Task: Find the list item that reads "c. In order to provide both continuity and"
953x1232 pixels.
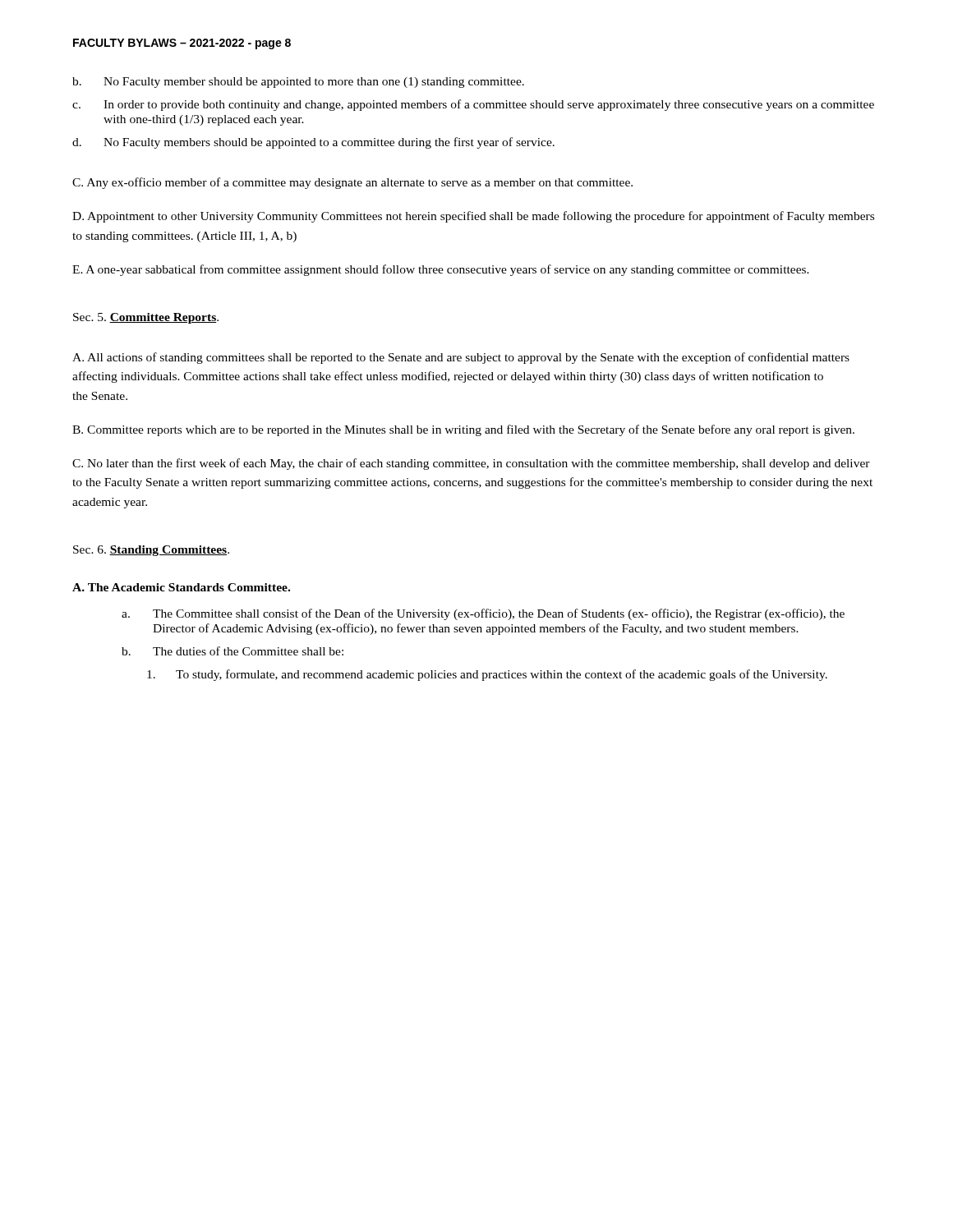Action: (476, 112)
